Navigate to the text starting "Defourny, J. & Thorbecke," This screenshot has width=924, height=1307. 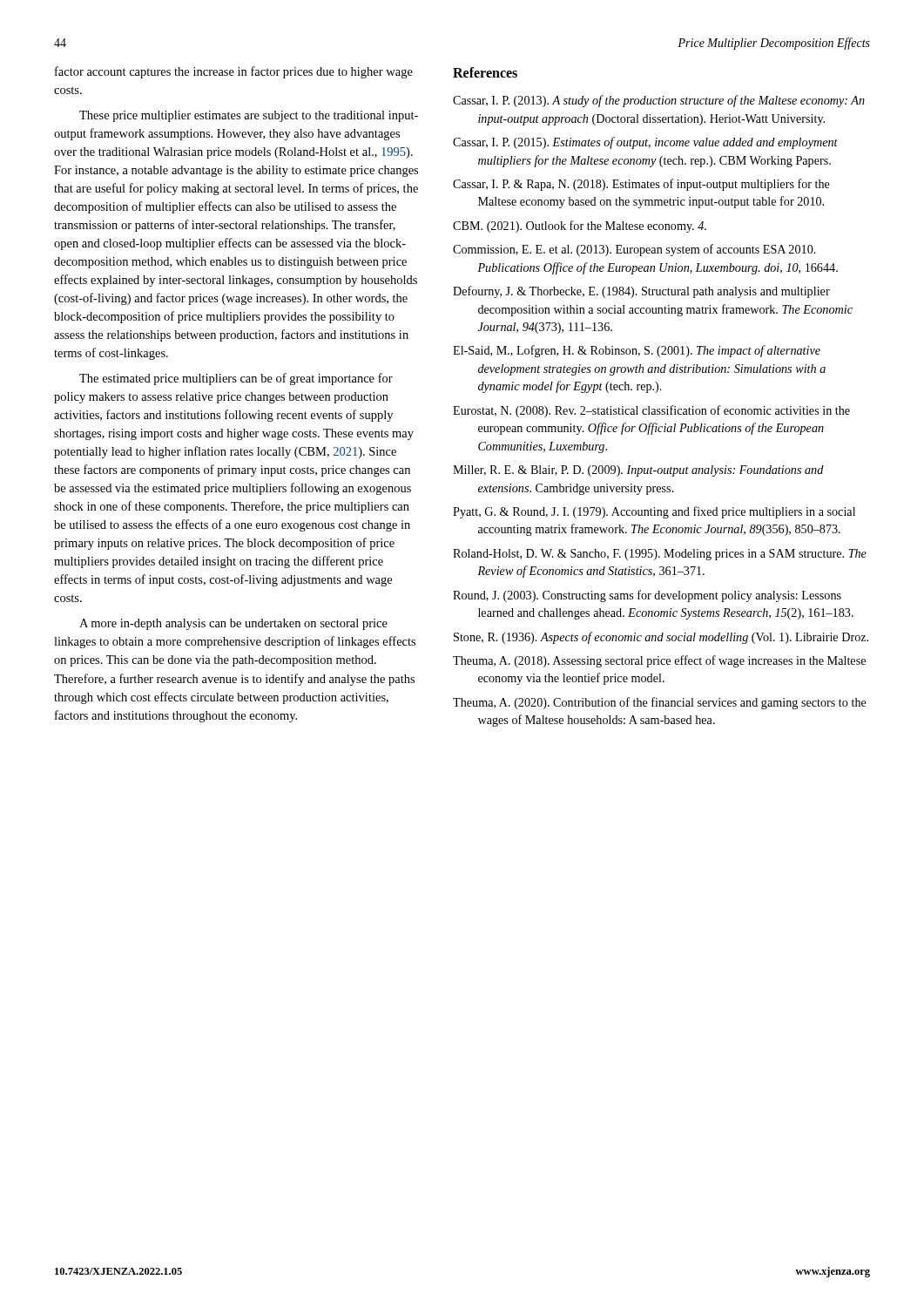pyautogui.click(x=653, y=309)
